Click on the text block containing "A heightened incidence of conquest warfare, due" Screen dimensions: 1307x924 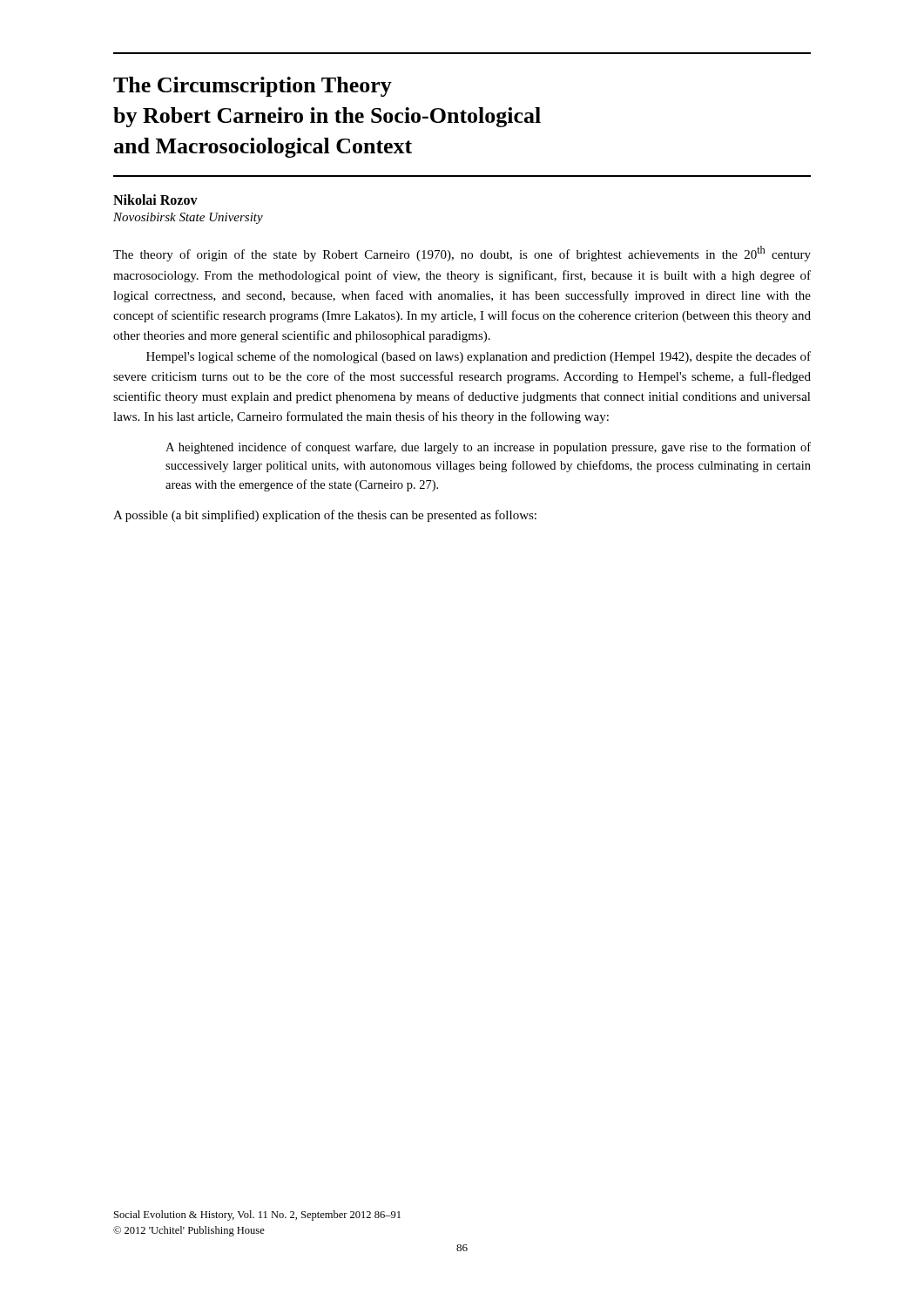coord(488,466)
